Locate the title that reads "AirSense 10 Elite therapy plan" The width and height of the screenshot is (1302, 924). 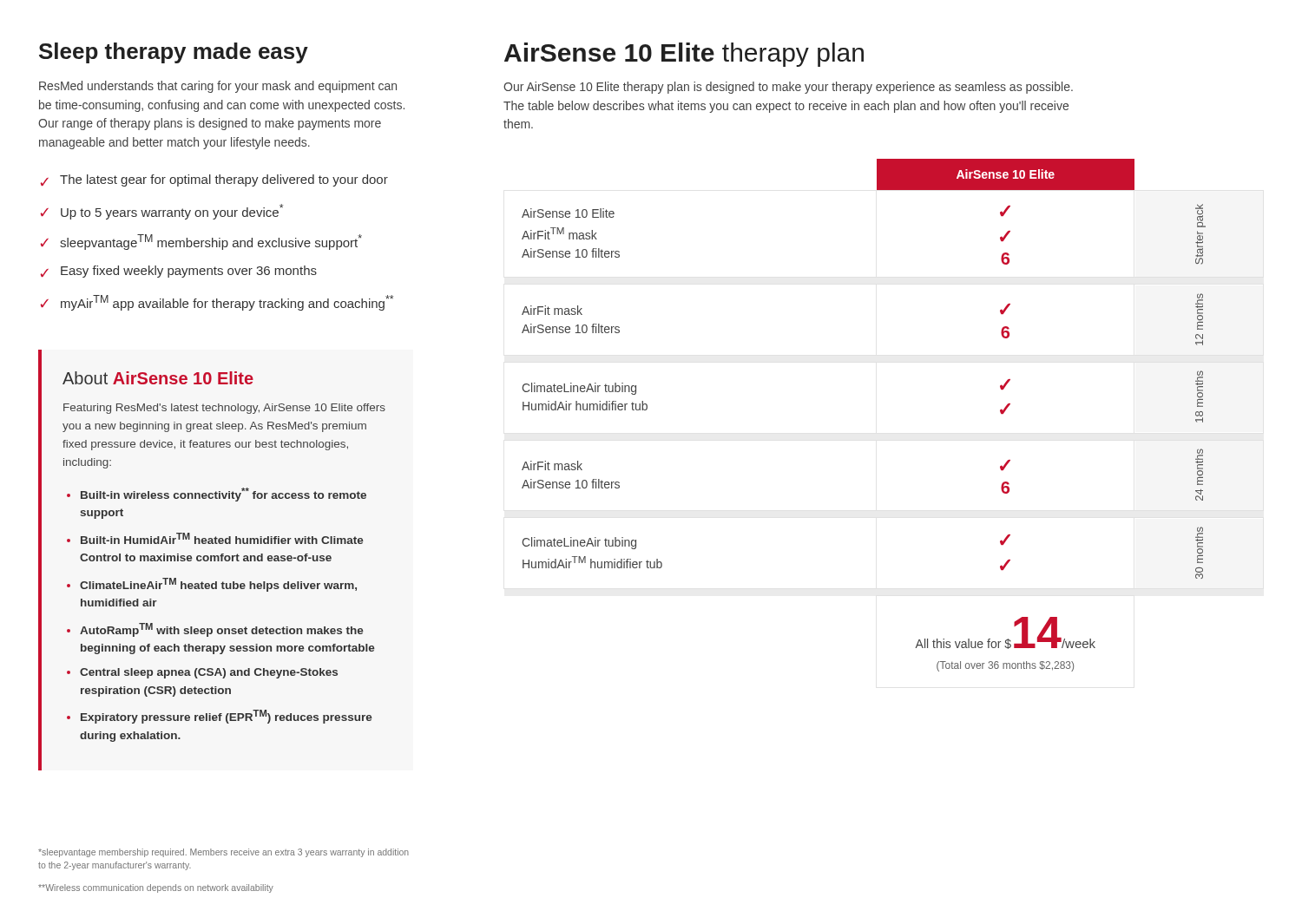point(684,55)
